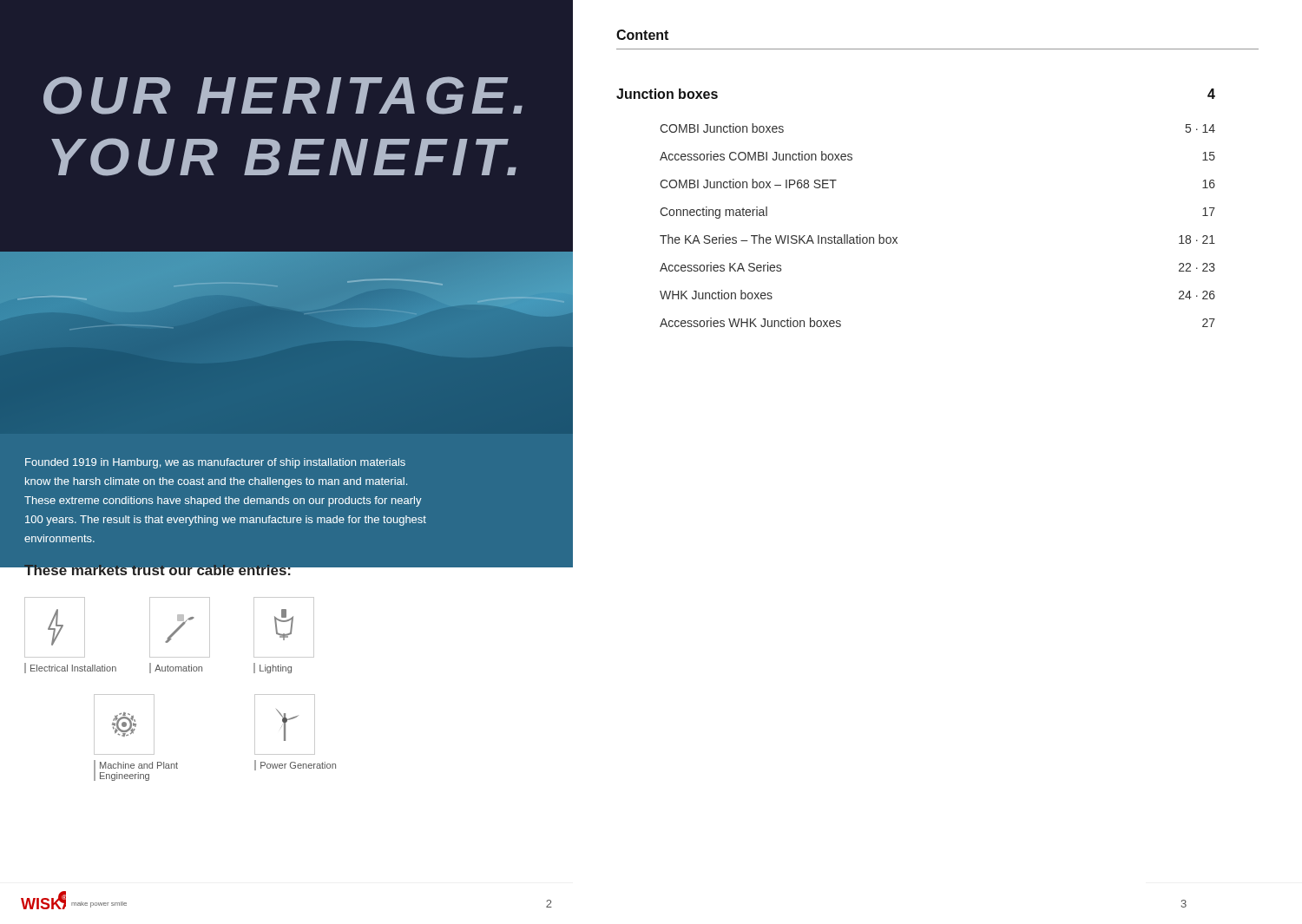
Task: Locate the list item containing "WHK Junction boxes 24 ·"
Action: 716,295
